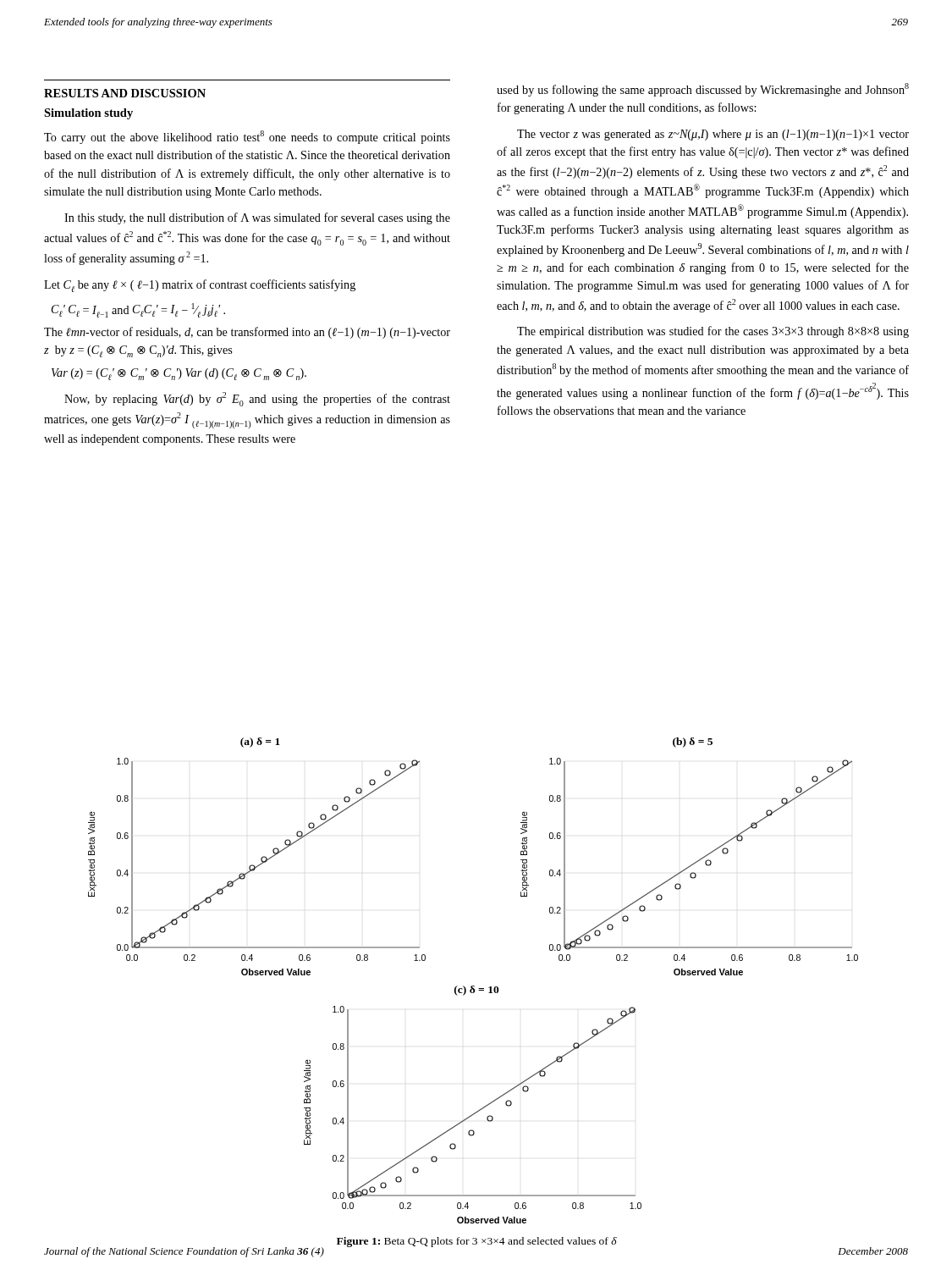Image resolution: width=952 pixels, height=1270 pixels.
Task: Click the passage that begins "The empirical distribution"
Action: pos(703,371)
